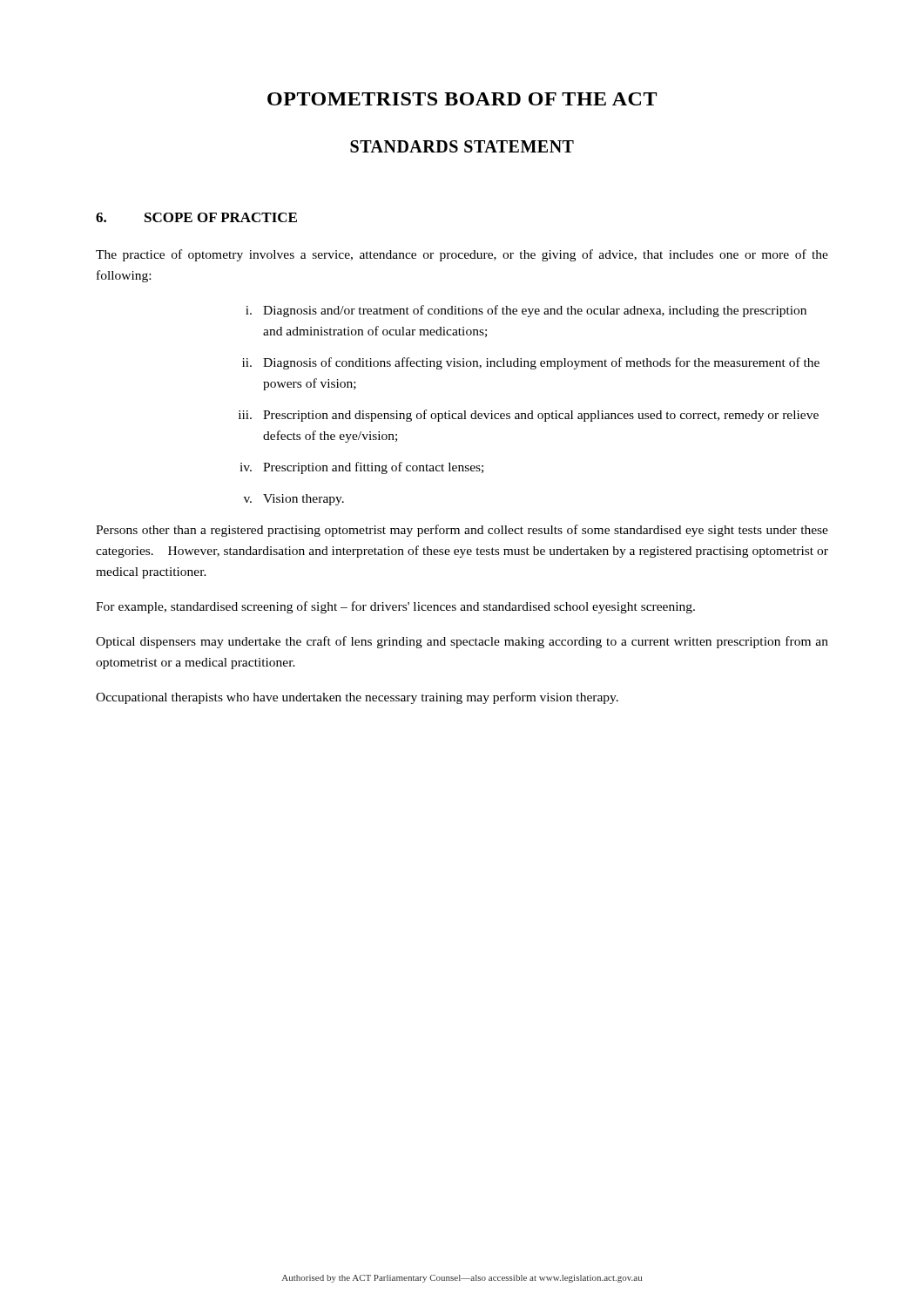Find the list item that reads "iv. Prescription and fitting of contact"
The width and height of the screenshot is (924, 1307).
tap(361, 468)
